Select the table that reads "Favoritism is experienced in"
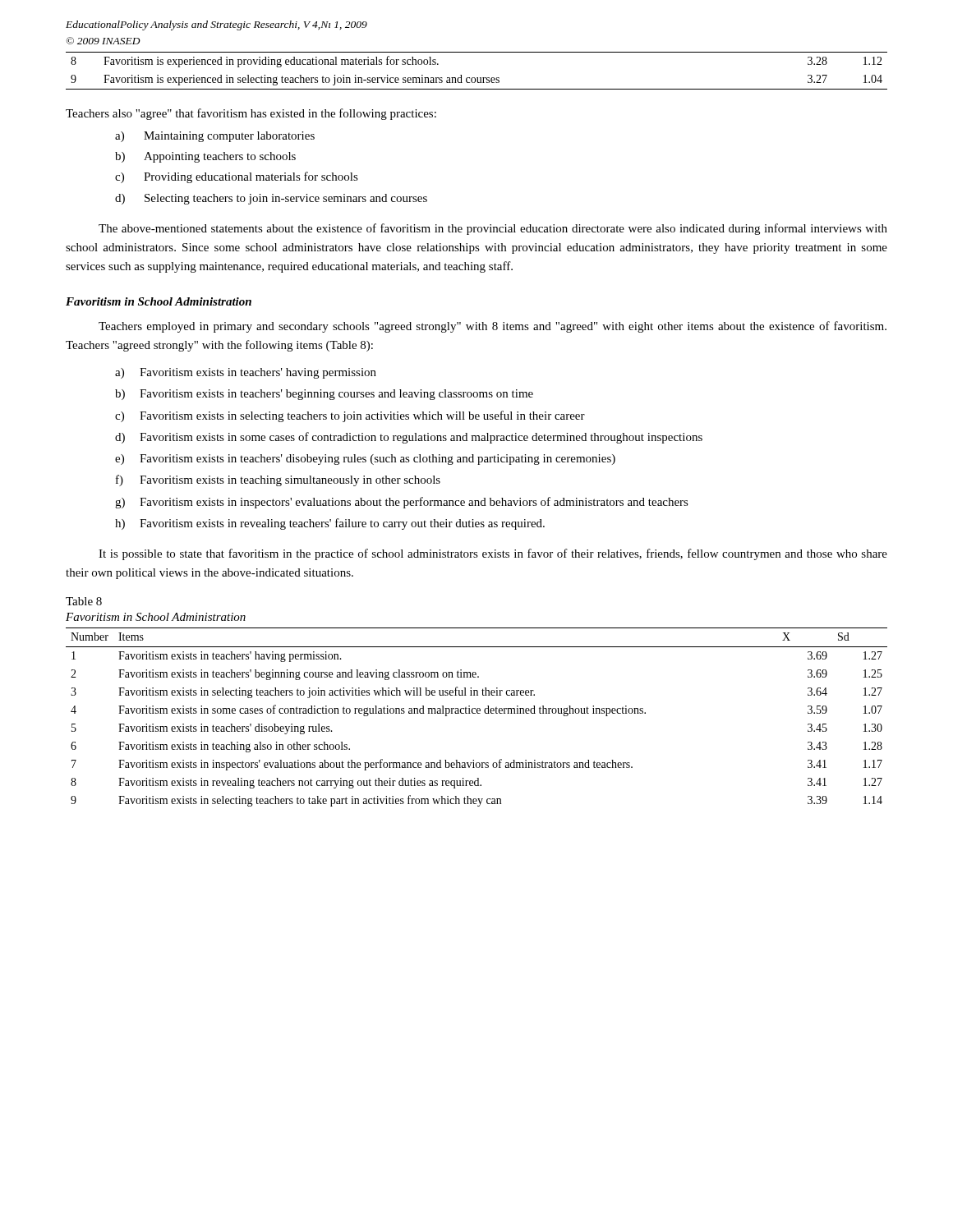Screen dimensions: 1232x953 tap(476, 70)
